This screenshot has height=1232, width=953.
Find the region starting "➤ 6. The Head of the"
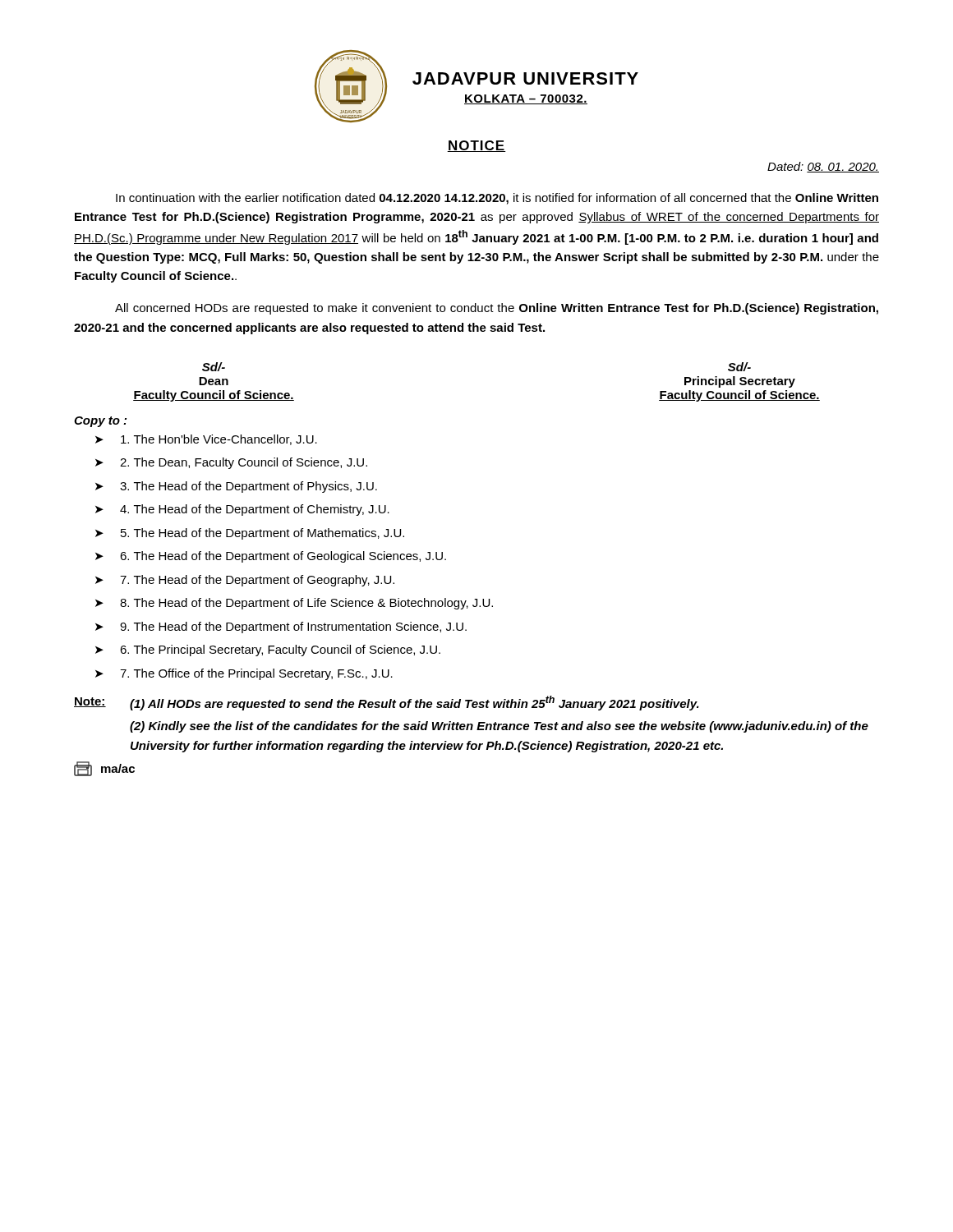[271, 557]
